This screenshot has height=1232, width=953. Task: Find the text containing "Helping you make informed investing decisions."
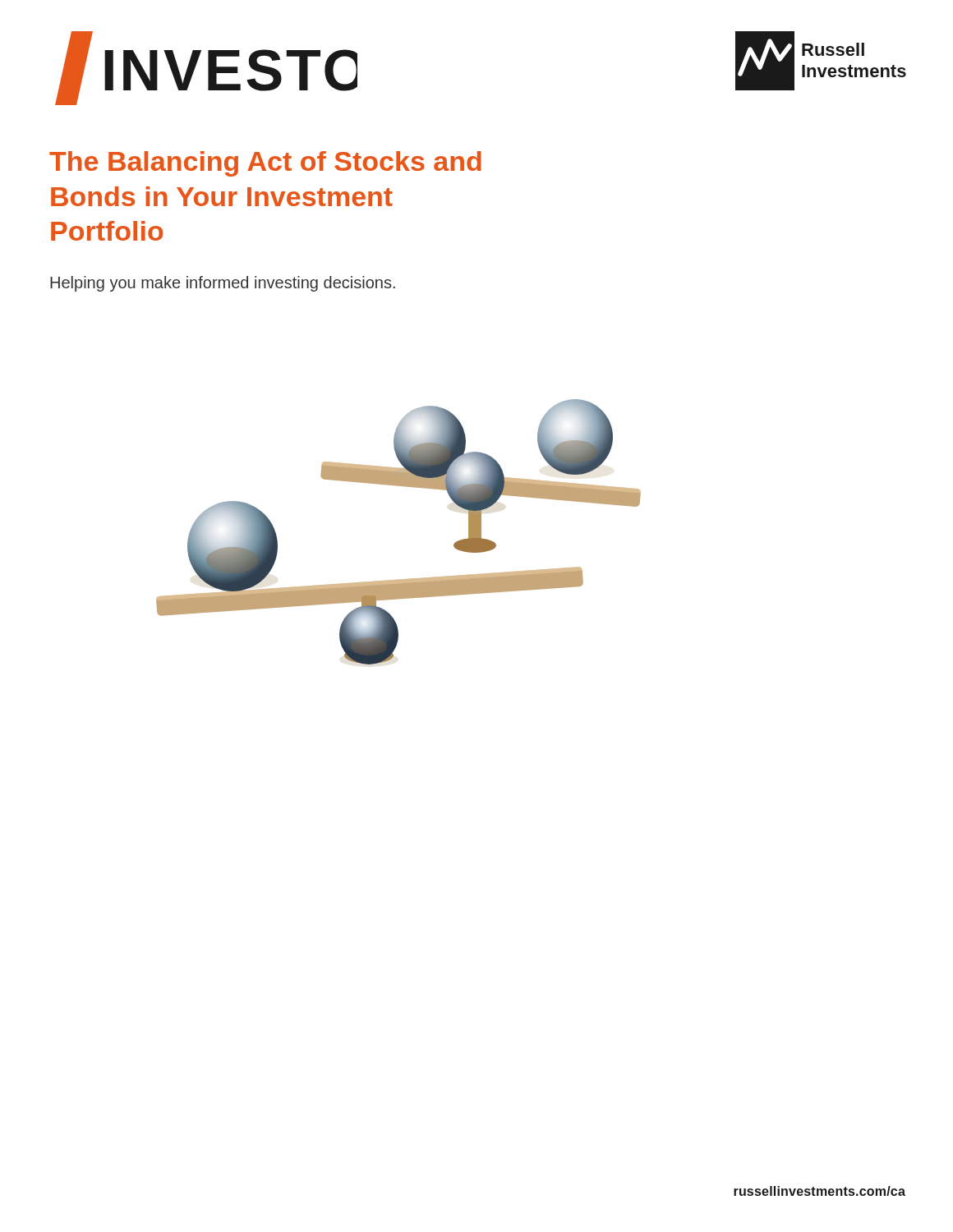(x=223, y=283)
